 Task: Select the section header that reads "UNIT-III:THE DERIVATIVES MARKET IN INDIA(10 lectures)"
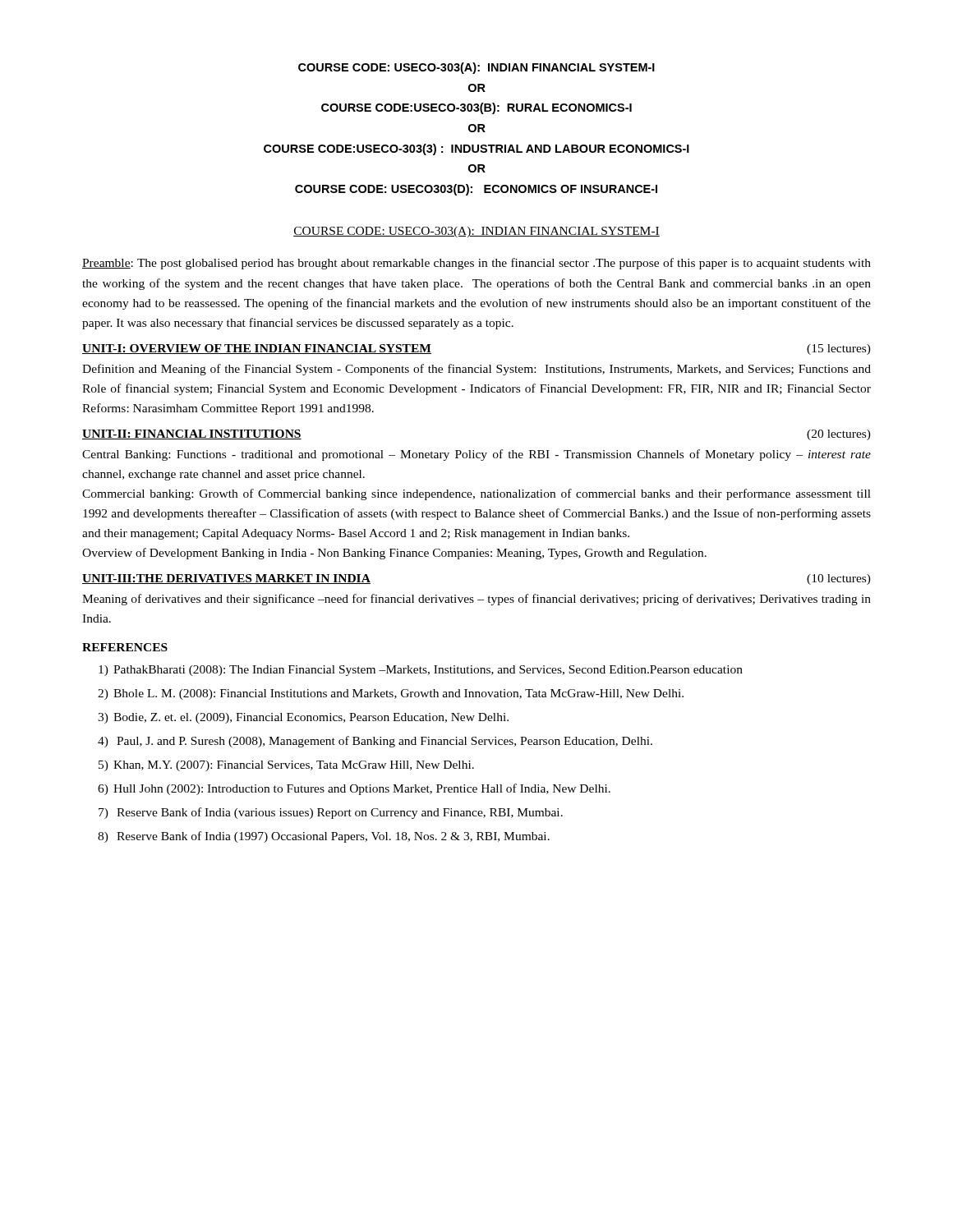coord(226,579)
